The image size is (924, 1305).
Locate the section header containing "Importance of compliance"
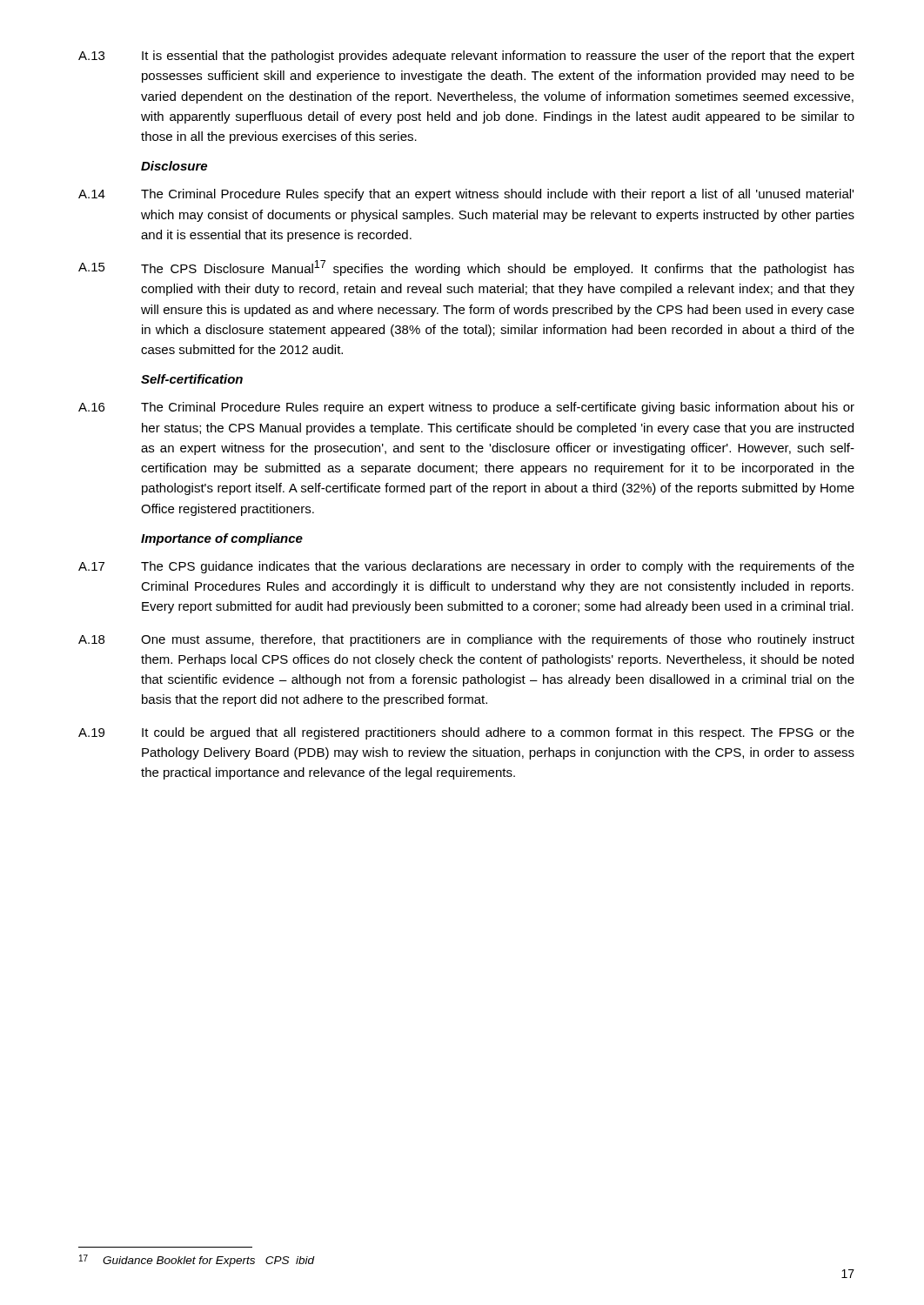tap(222, 538)
